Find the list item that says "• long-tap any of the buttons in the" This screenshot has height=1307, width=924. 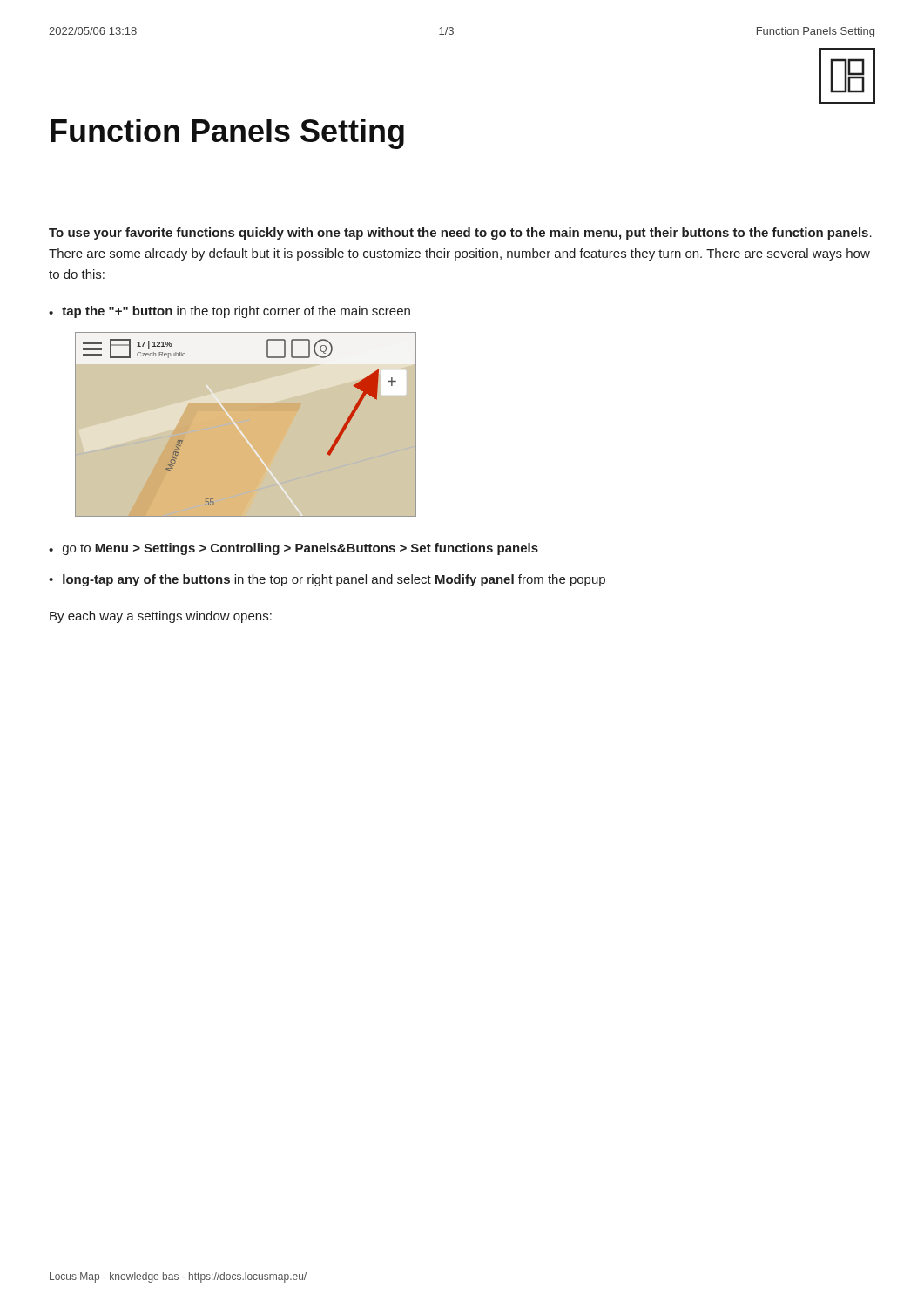[x=327, y=579]
